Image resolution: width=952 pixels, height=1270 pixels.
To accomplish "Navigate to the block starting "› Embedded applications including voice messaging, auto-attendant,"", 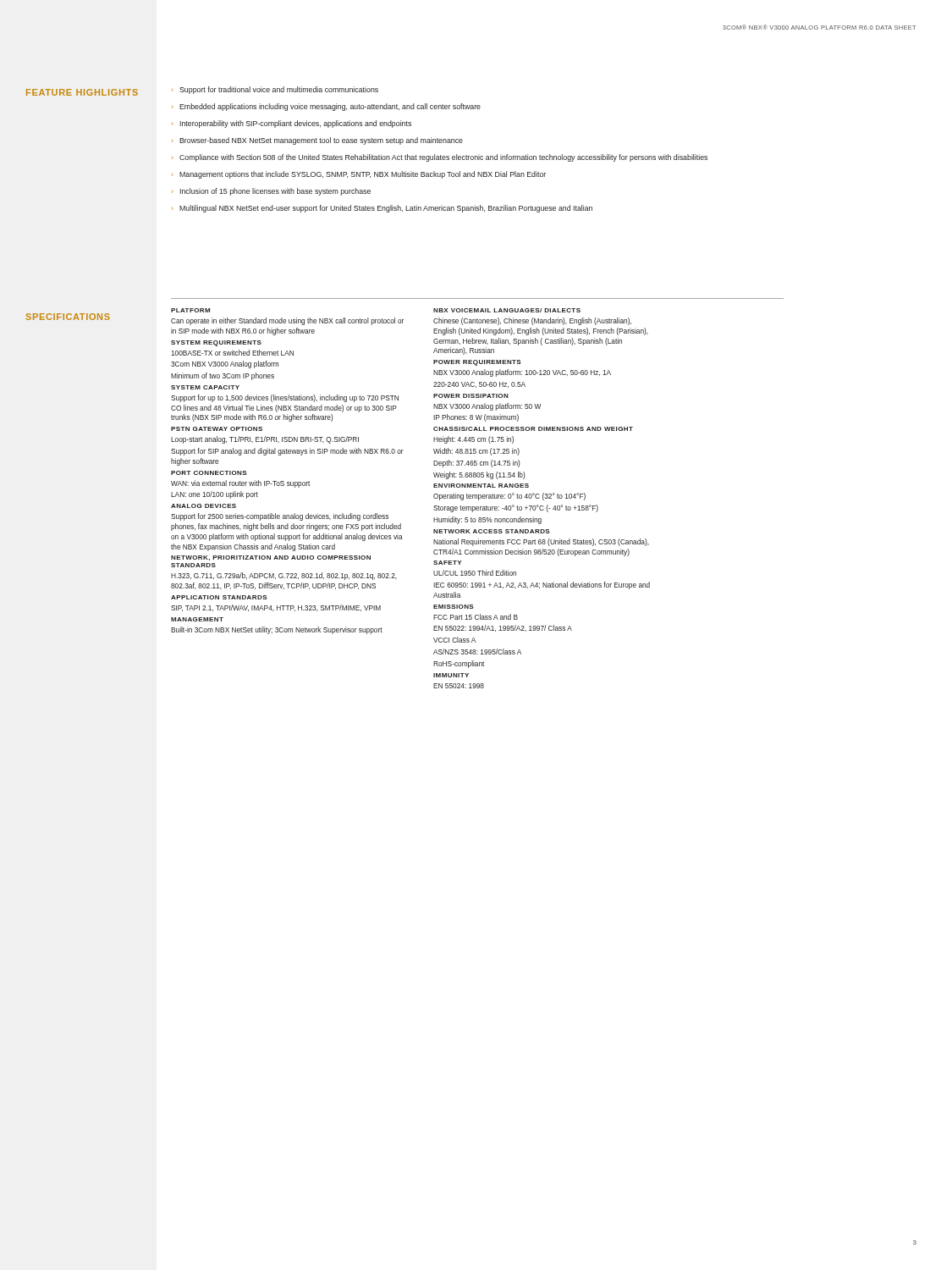I will (x=442, y=107).
